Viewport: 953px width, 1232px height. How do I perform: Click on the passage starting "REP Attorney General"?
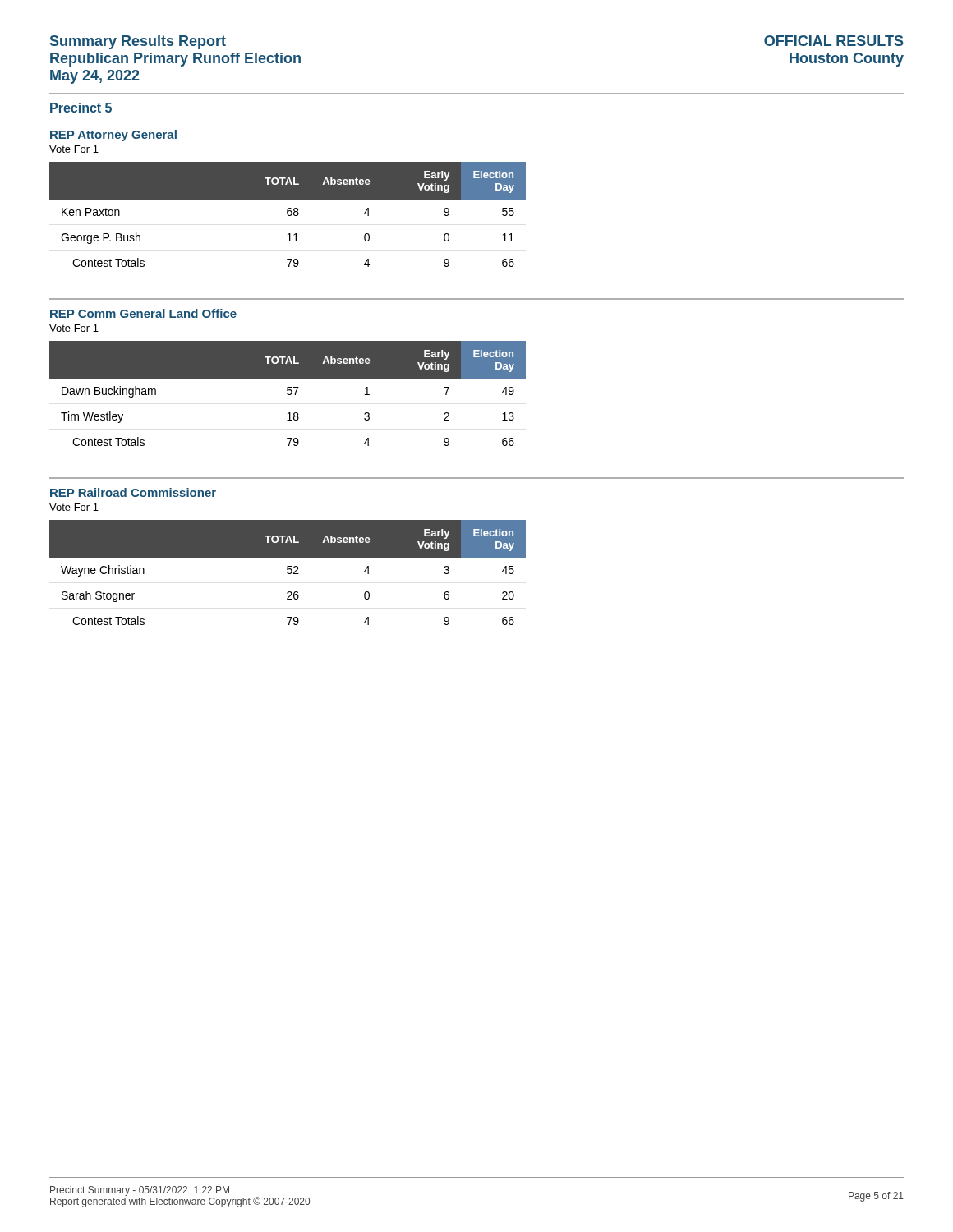113,134
